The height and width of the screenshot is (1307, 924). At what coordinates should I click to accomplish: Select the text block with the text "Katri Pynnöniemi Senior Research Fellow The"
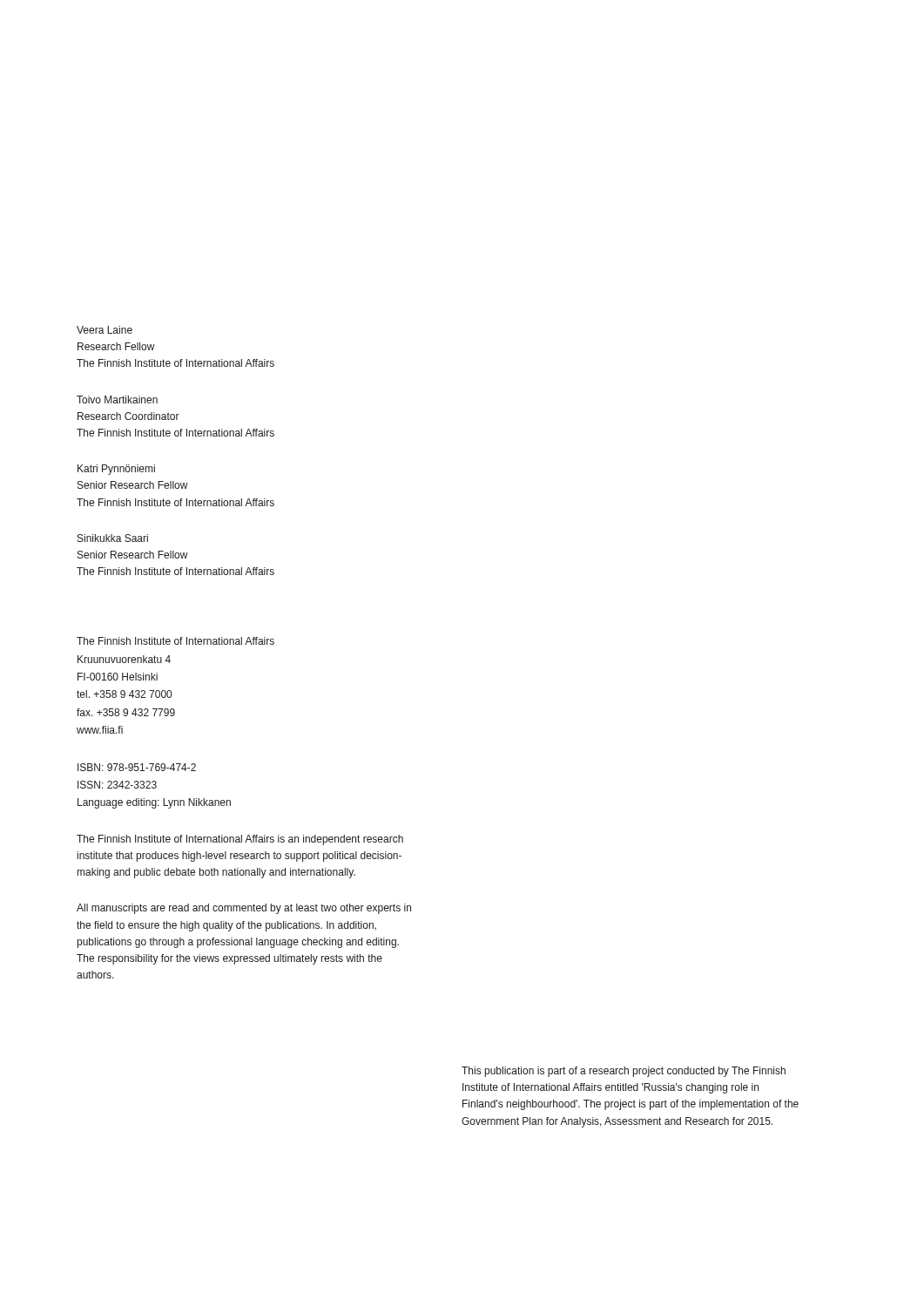click(176, 486)
